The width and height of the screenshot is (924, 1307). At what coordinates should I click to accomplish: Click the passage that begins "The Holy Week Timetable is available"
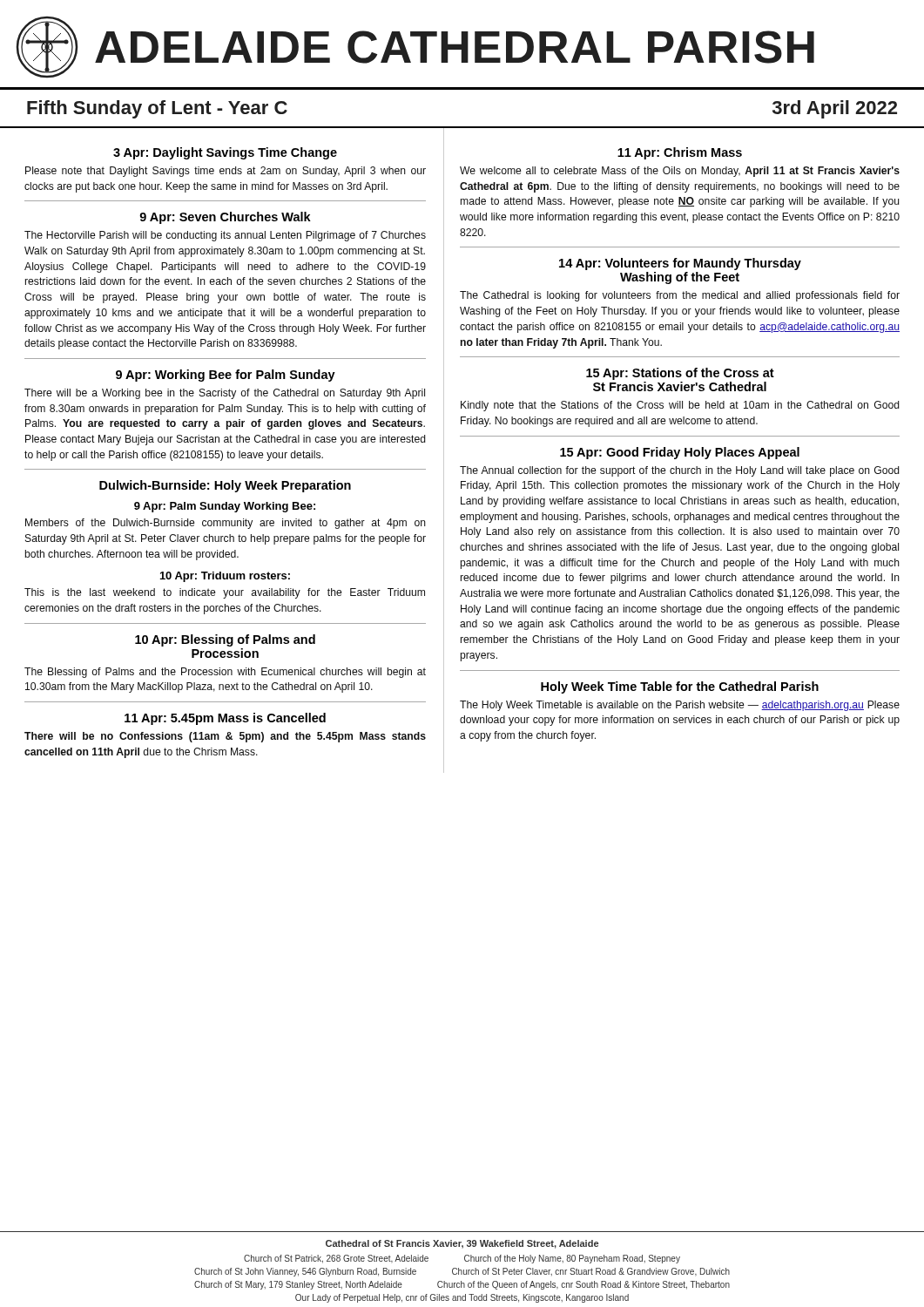click(x=680, y=720)
